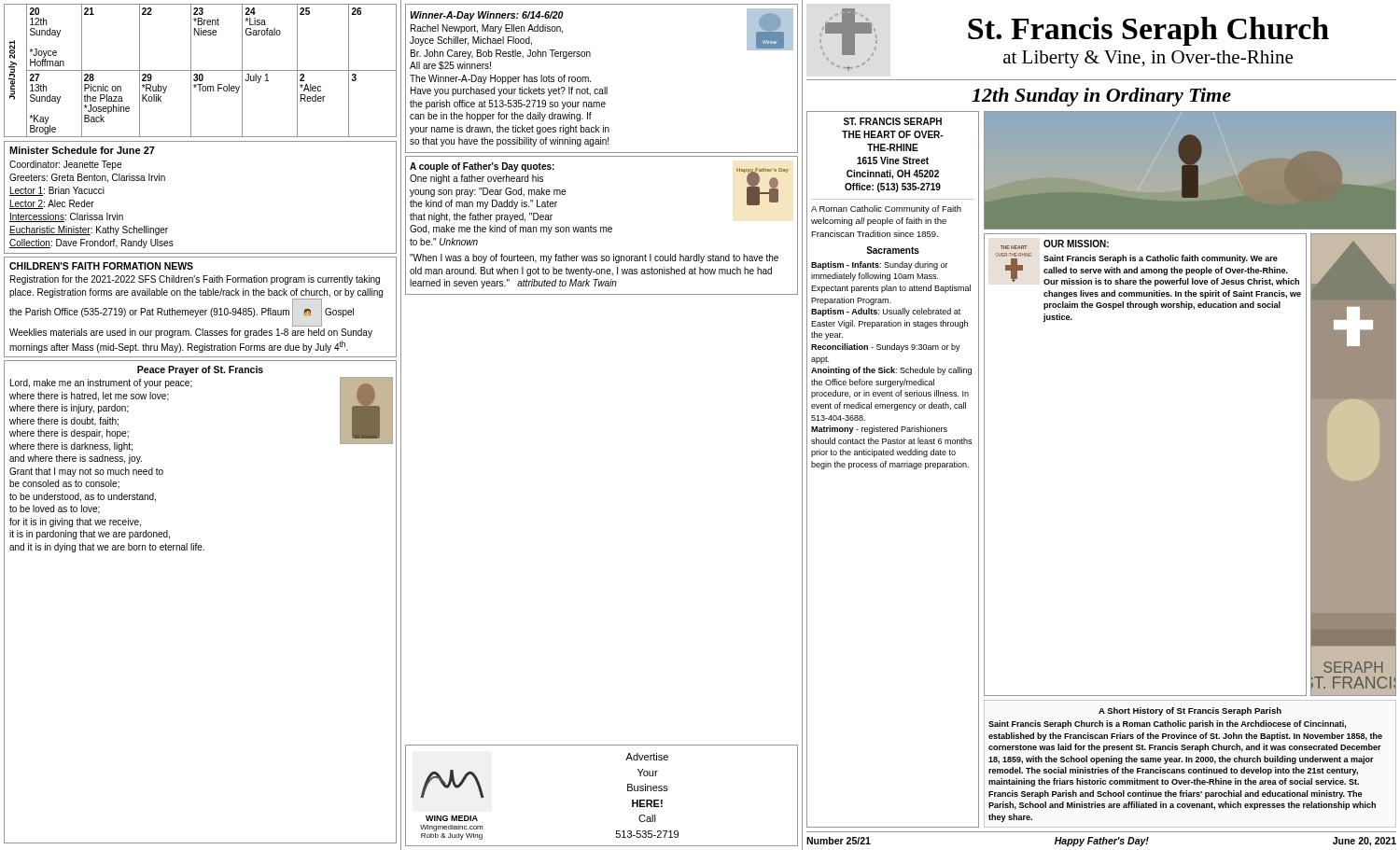Image resolution: width=1400 pixels, height=850 pixels.
Task: Select the text block that reads "Winner-A-Day Winners: 6/14-6/20"
Action: coord(602,78)
